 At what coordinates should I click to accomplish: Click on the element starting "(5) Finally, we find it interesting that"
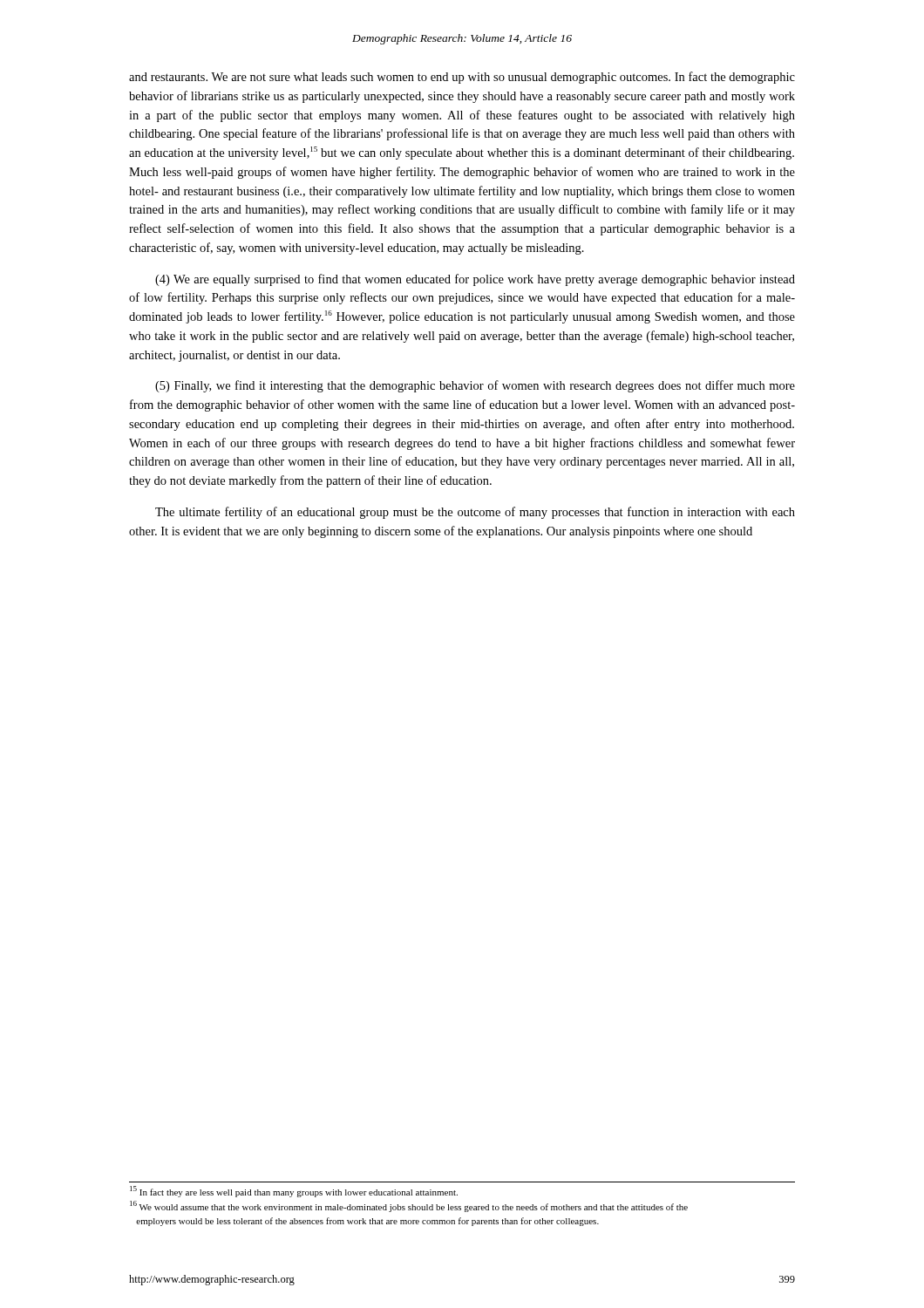(x=462, y=434)
